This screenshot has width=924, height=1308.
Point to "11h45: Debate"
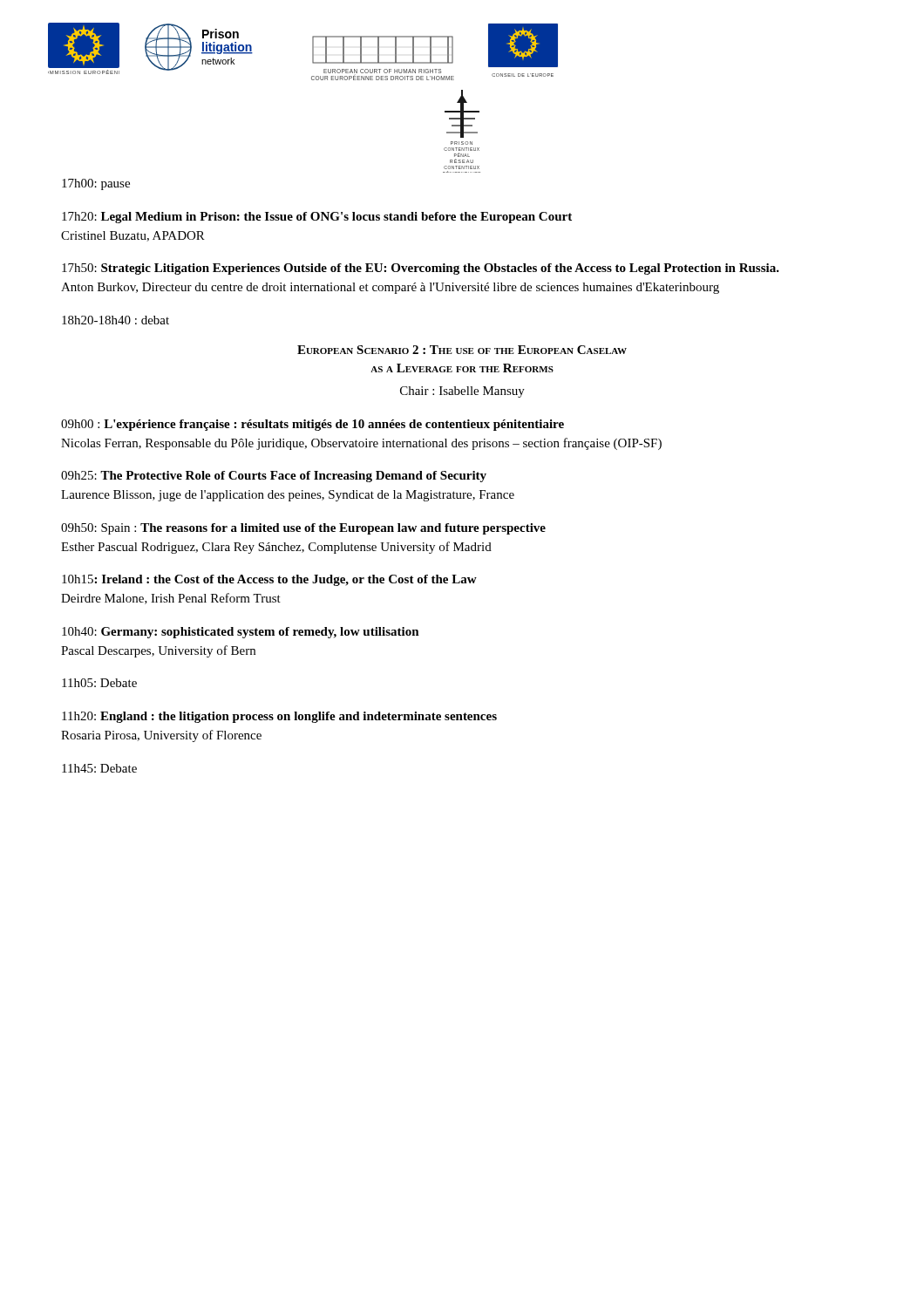(99, 768)
